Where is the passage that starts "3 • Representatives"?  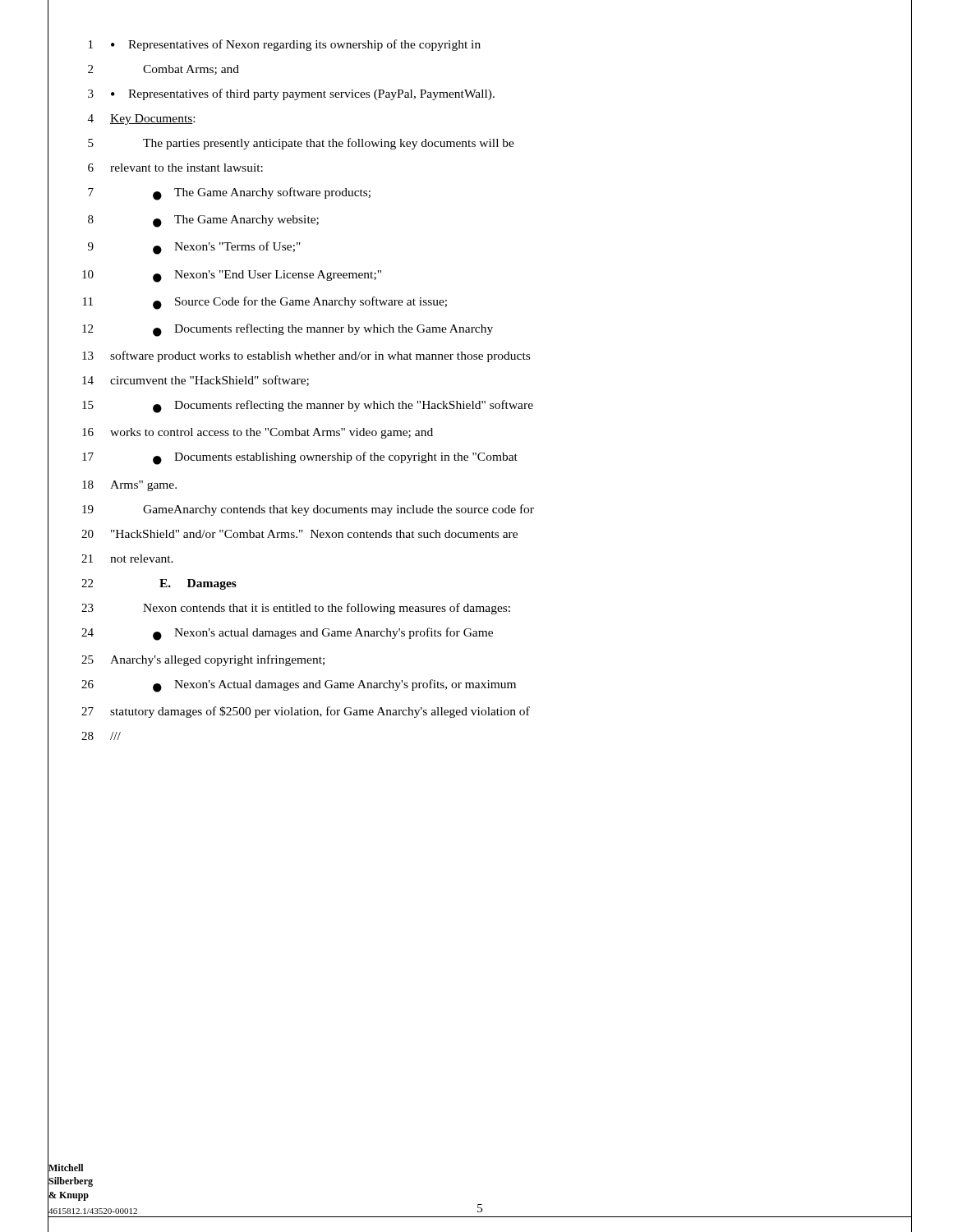[480, 94]
